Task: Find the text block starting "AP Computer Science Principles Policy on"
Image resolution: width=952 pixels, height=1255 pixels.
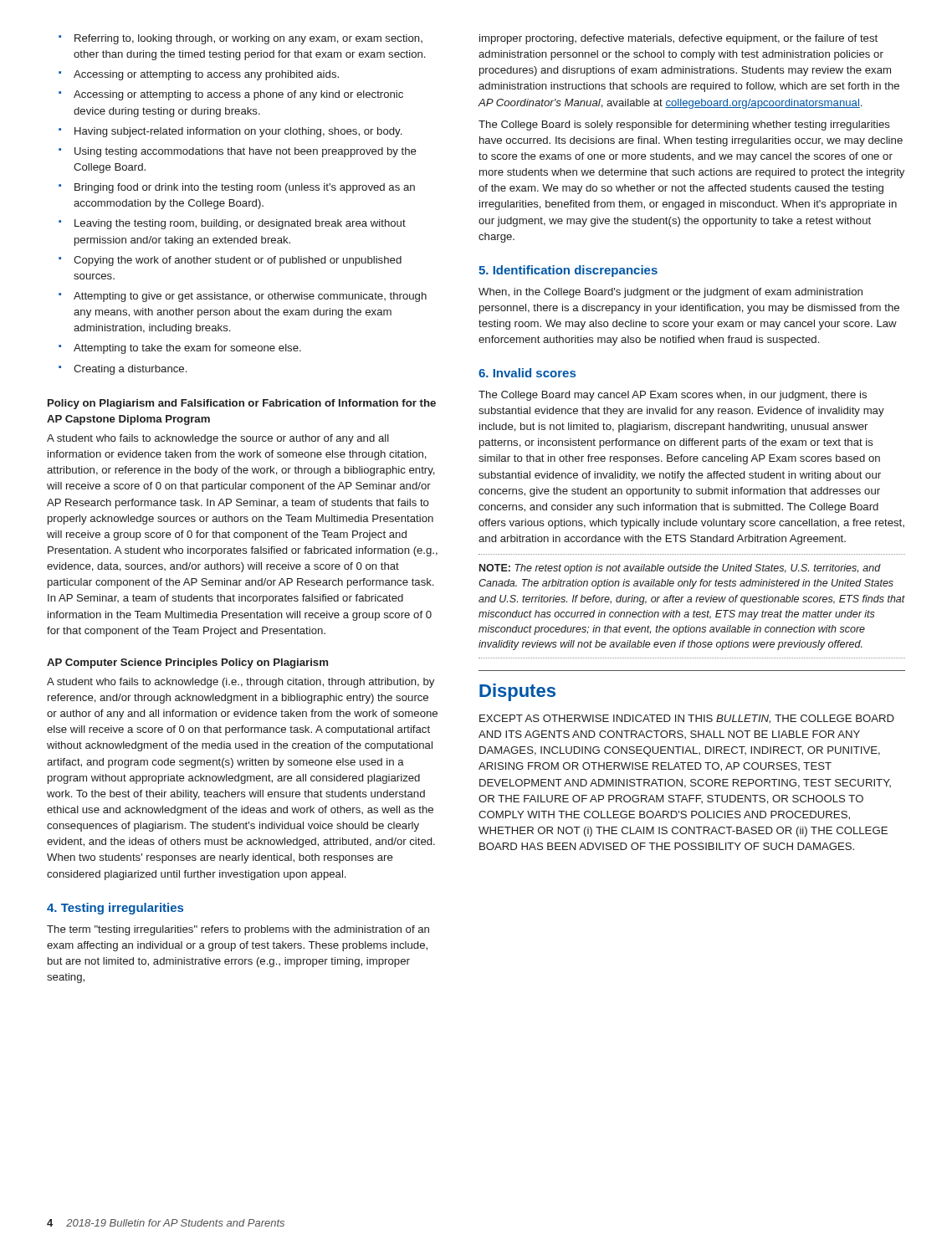Action: pyautogui.click(x=188, y=662)
